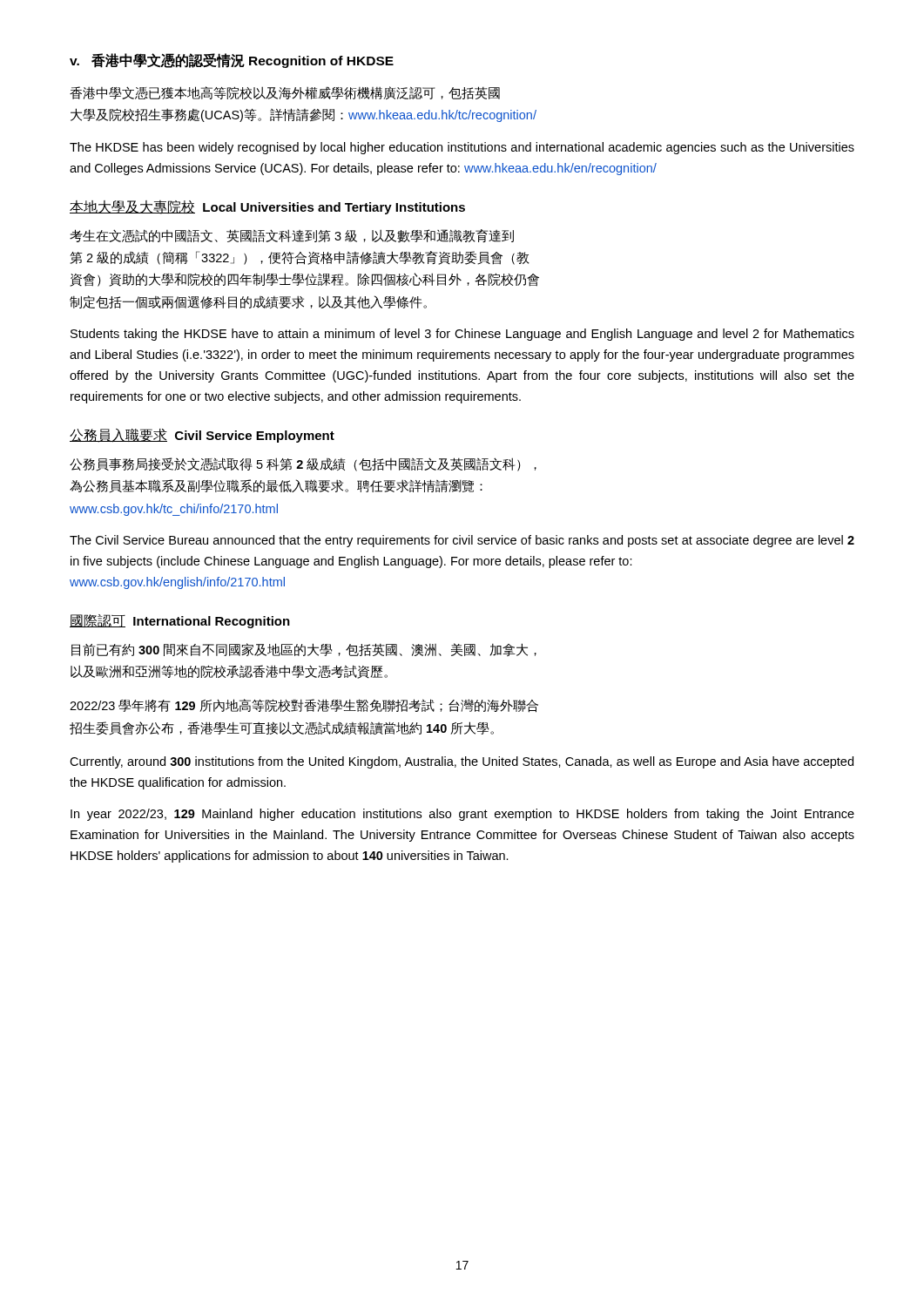Image resolution: width=924 pixels, height=1307 pixels.
Task: Locate the passage starting "國際認可 International Recognition"
Action: 180,620
